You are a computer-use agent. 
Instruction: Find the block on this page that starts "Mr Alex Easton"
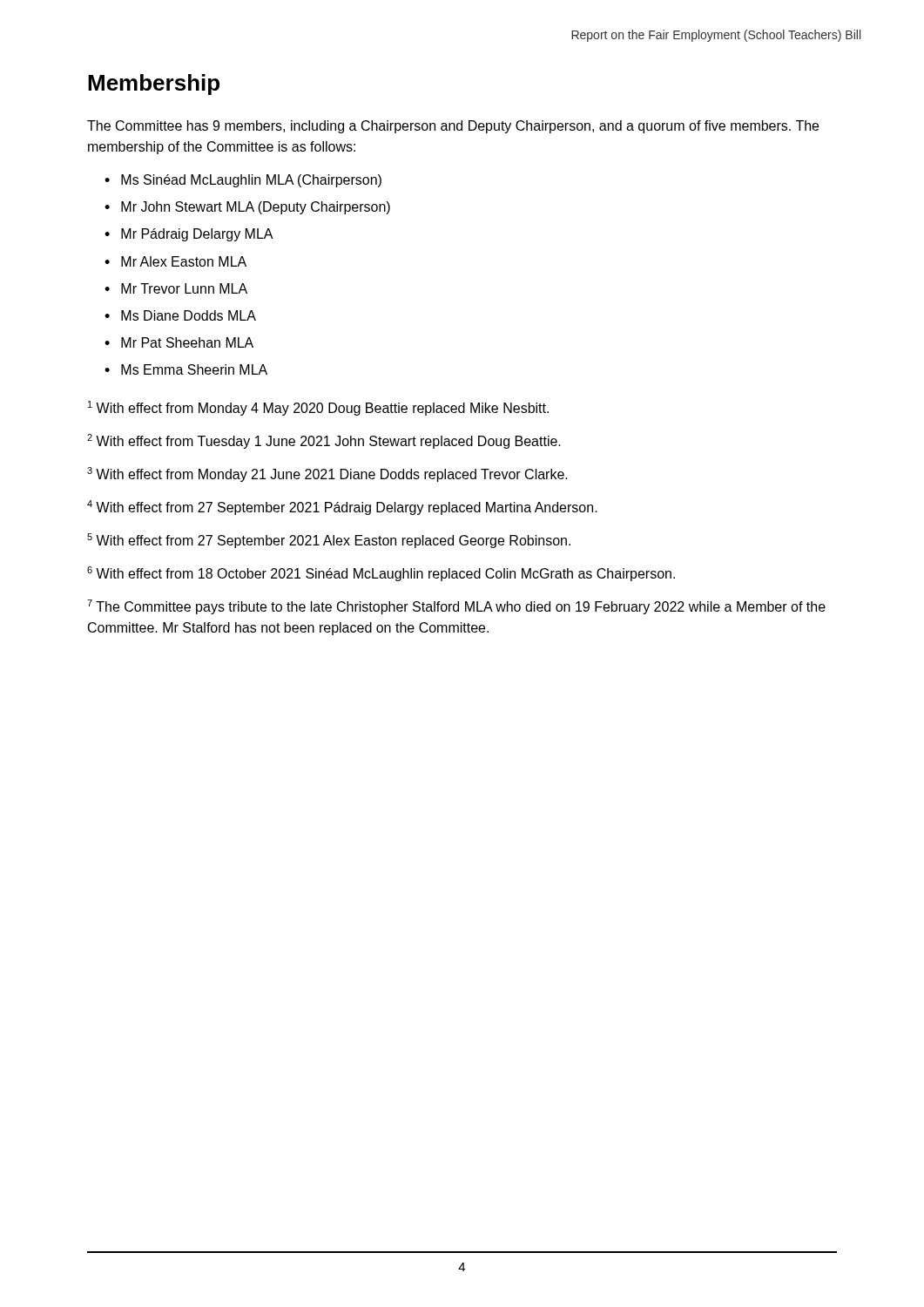(x=184, y=261)
